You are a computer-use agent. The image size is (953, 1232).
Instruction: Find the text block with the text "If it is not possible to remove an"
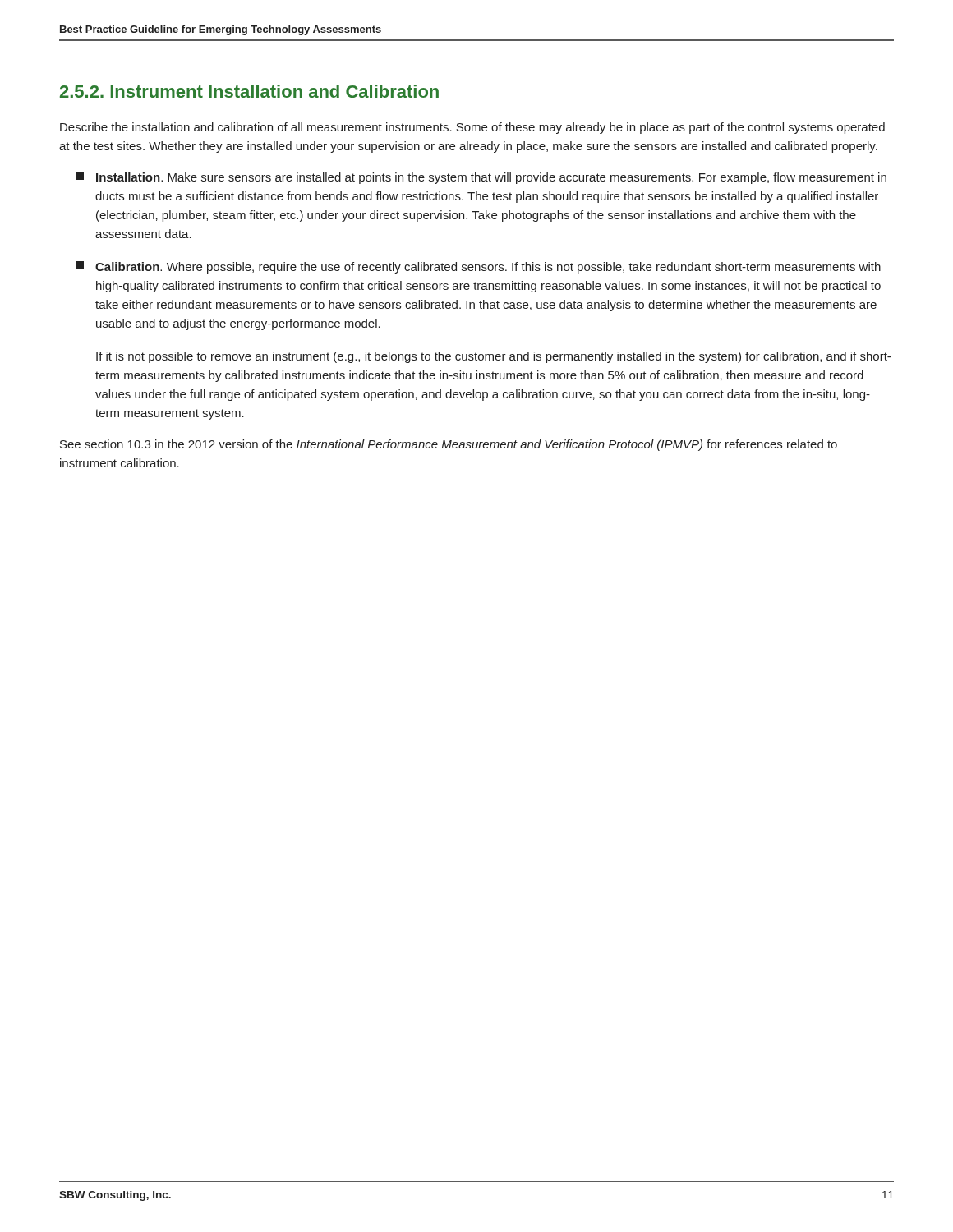[493, 384]
